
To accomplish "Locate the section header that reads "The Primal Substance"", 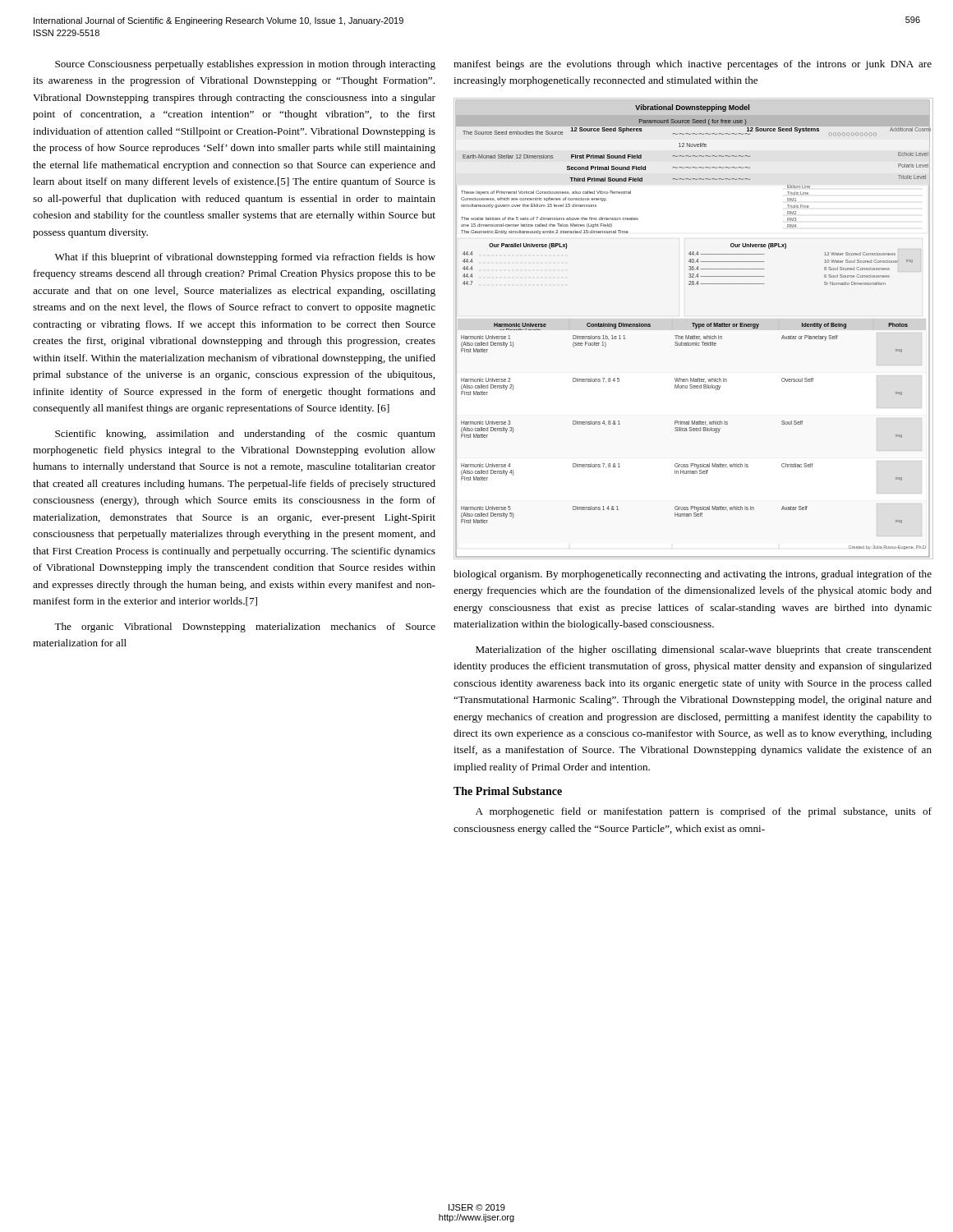I will pyautogui.click(x=508, y=792).
